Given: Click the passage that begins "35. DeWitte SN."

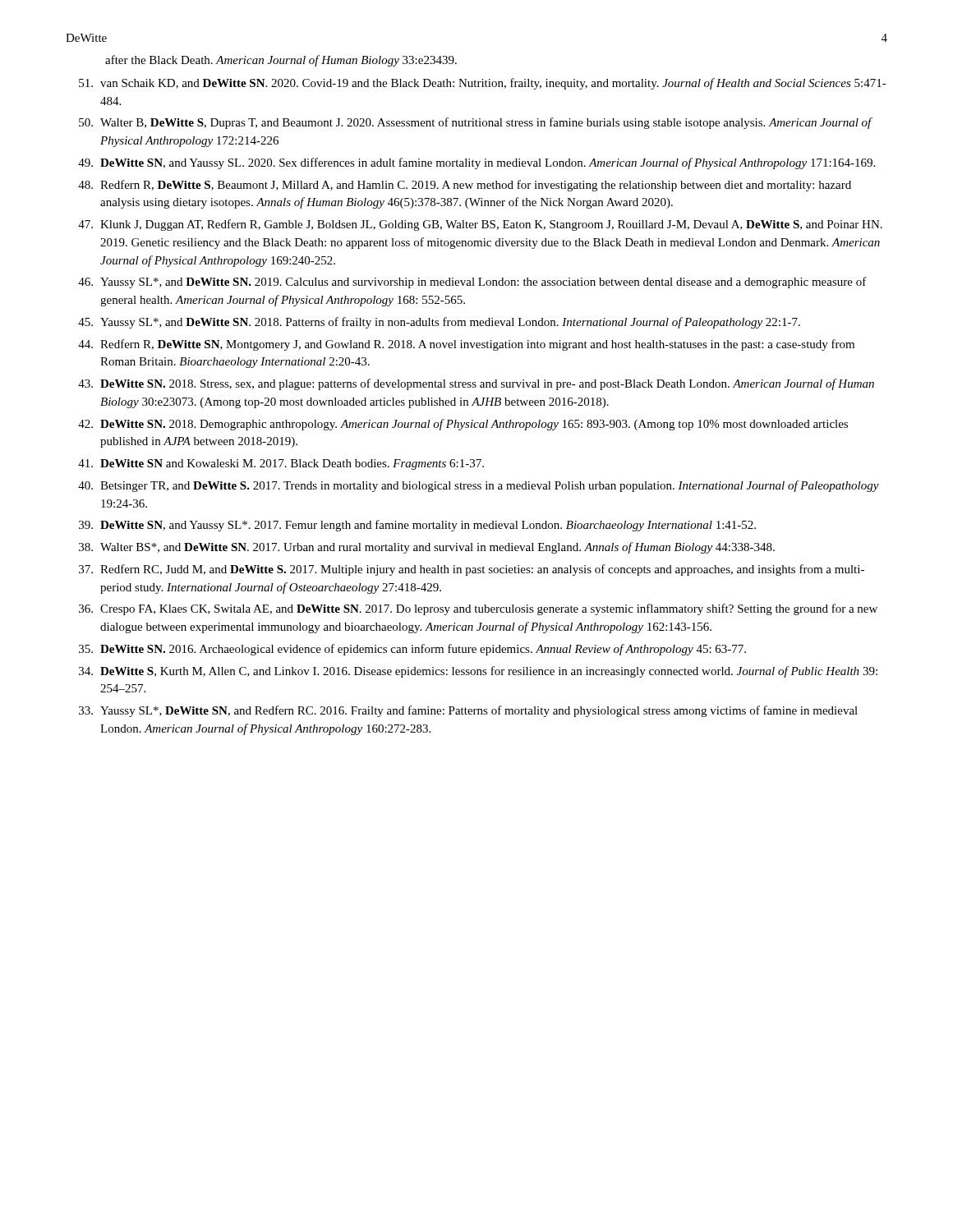Looking at the screenshot, I should [x=476, y=649].
